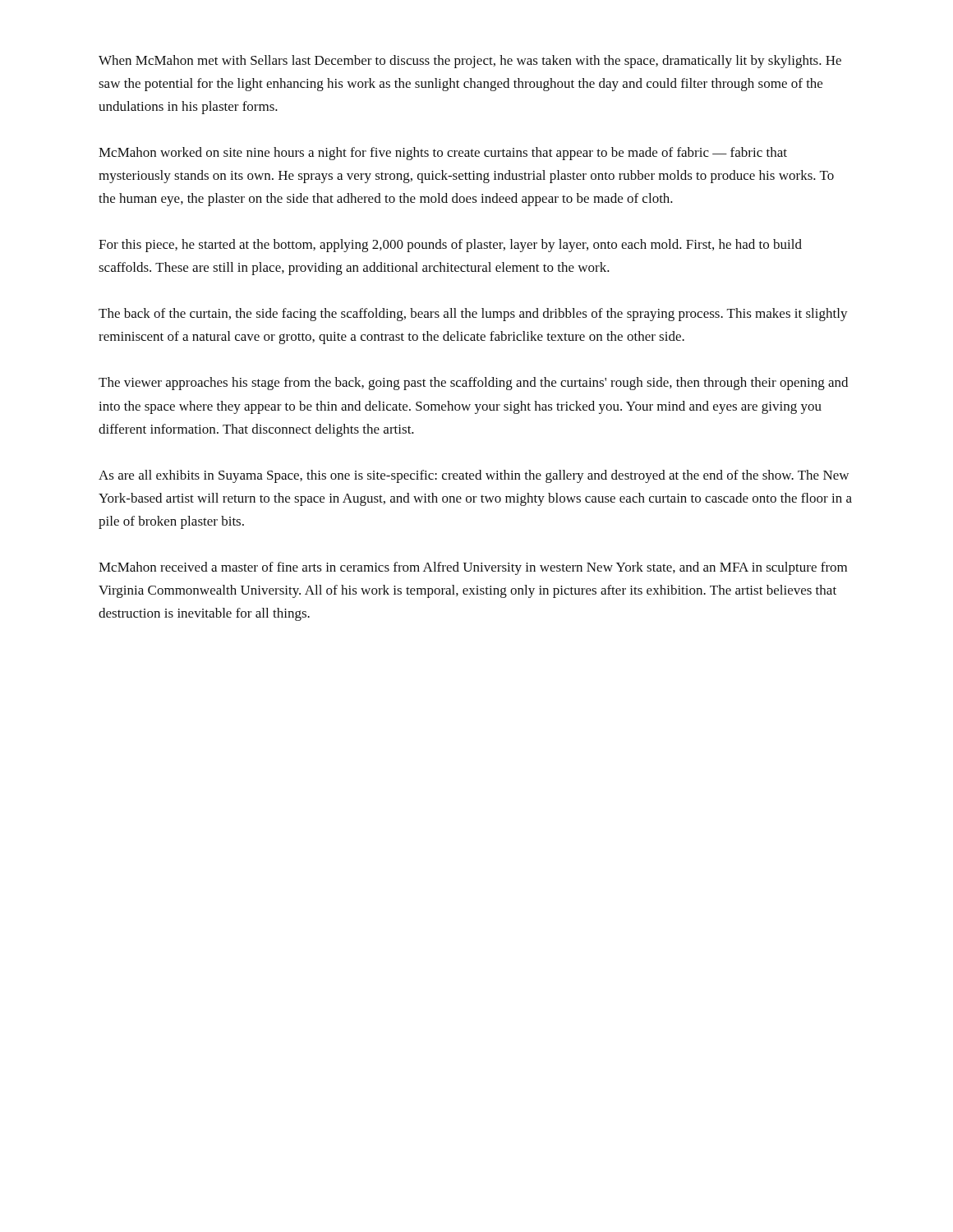Click on the text block that reads "When McMahon met with Sellars last"

coord(470,83)
